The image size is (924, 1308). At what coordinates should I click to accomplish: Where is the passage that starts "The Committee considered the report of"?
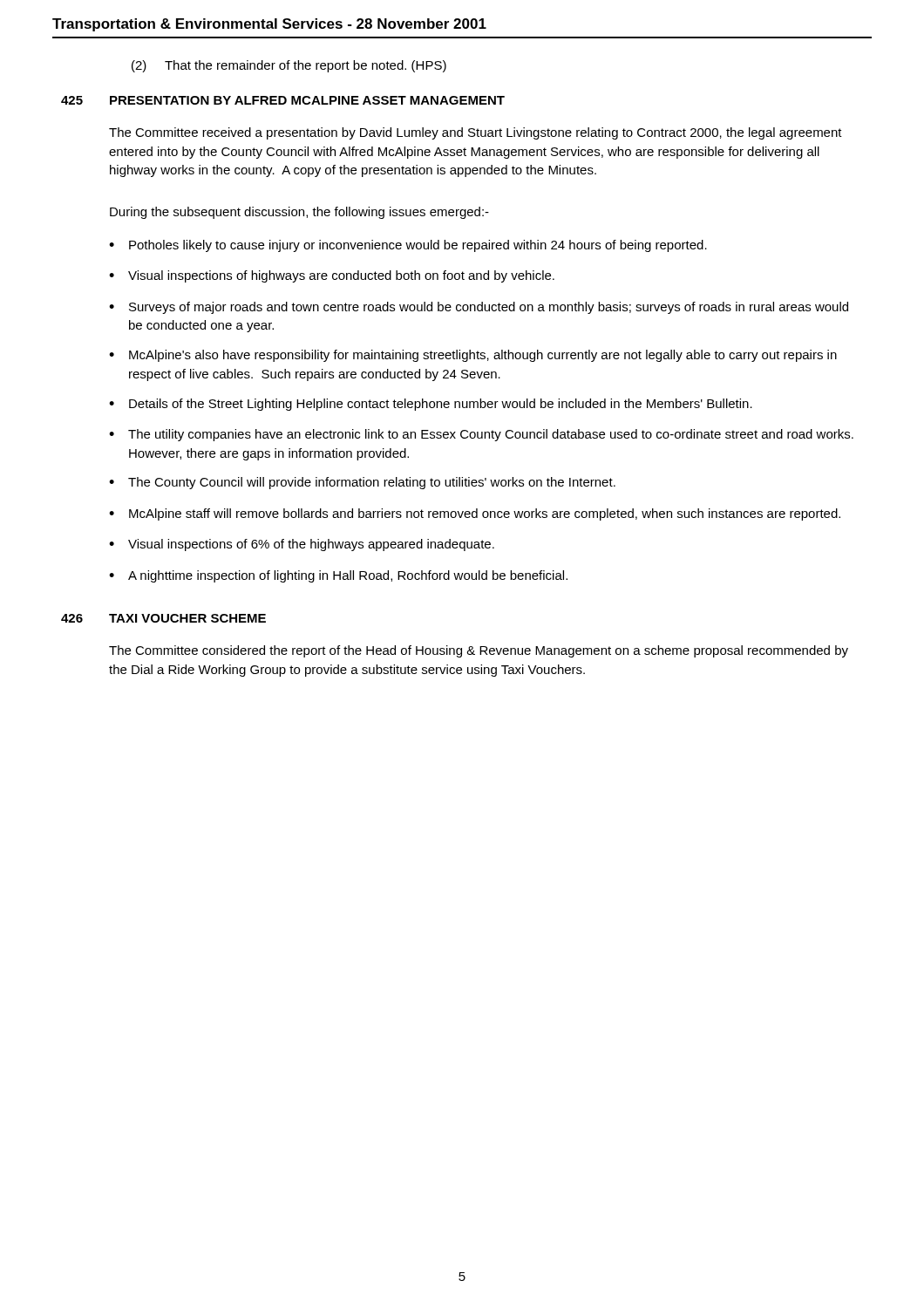[x=462, y=660]
